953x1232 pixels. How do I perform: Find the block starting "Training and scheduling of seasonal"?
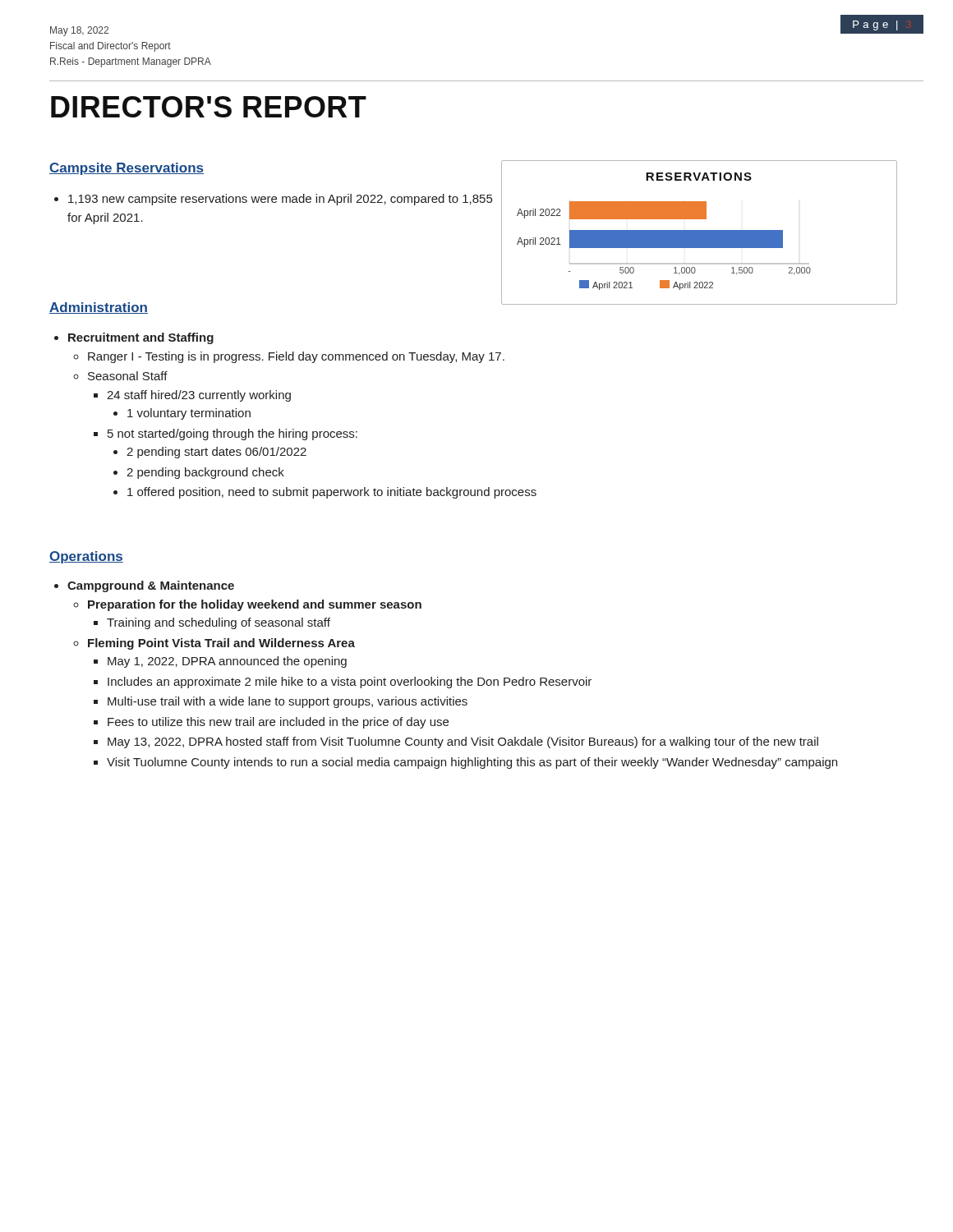[218, 622]
